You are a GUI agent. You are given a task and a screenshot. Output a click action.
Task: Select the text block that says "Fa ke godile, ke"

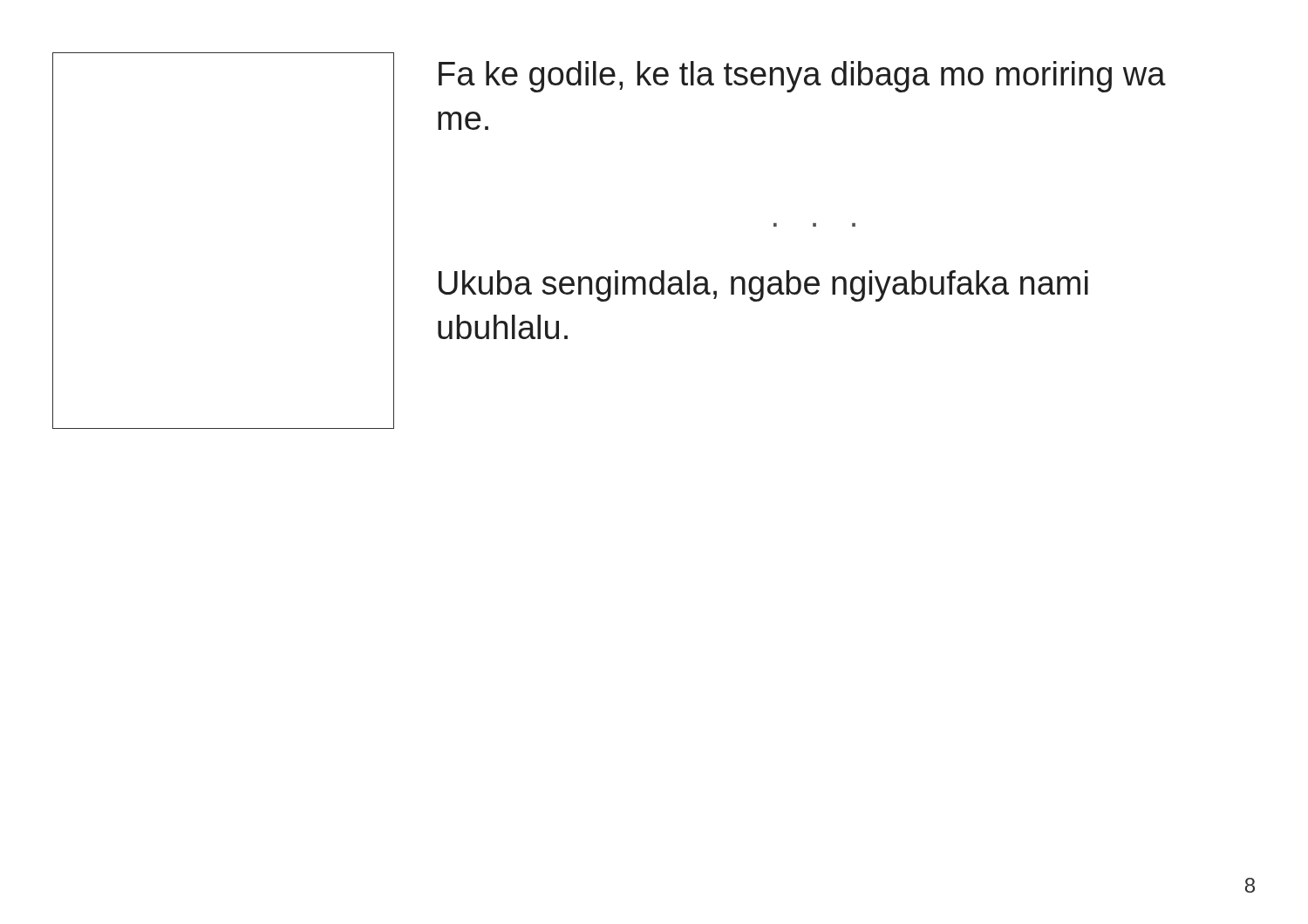pyautogui.click(x=801, y=96)
